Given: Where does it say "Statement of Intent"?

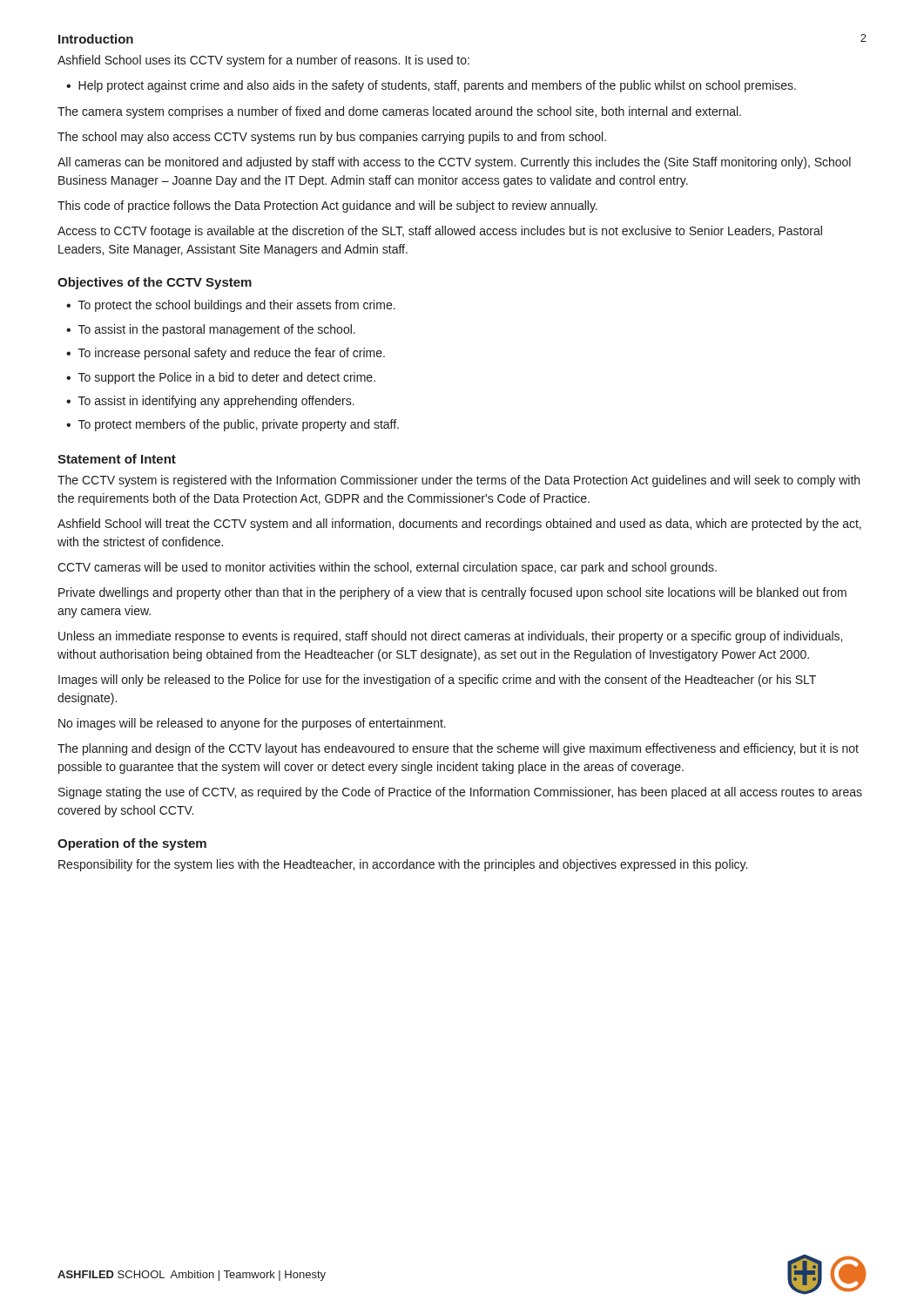Looking at the screenshot, I should (117, 459).
